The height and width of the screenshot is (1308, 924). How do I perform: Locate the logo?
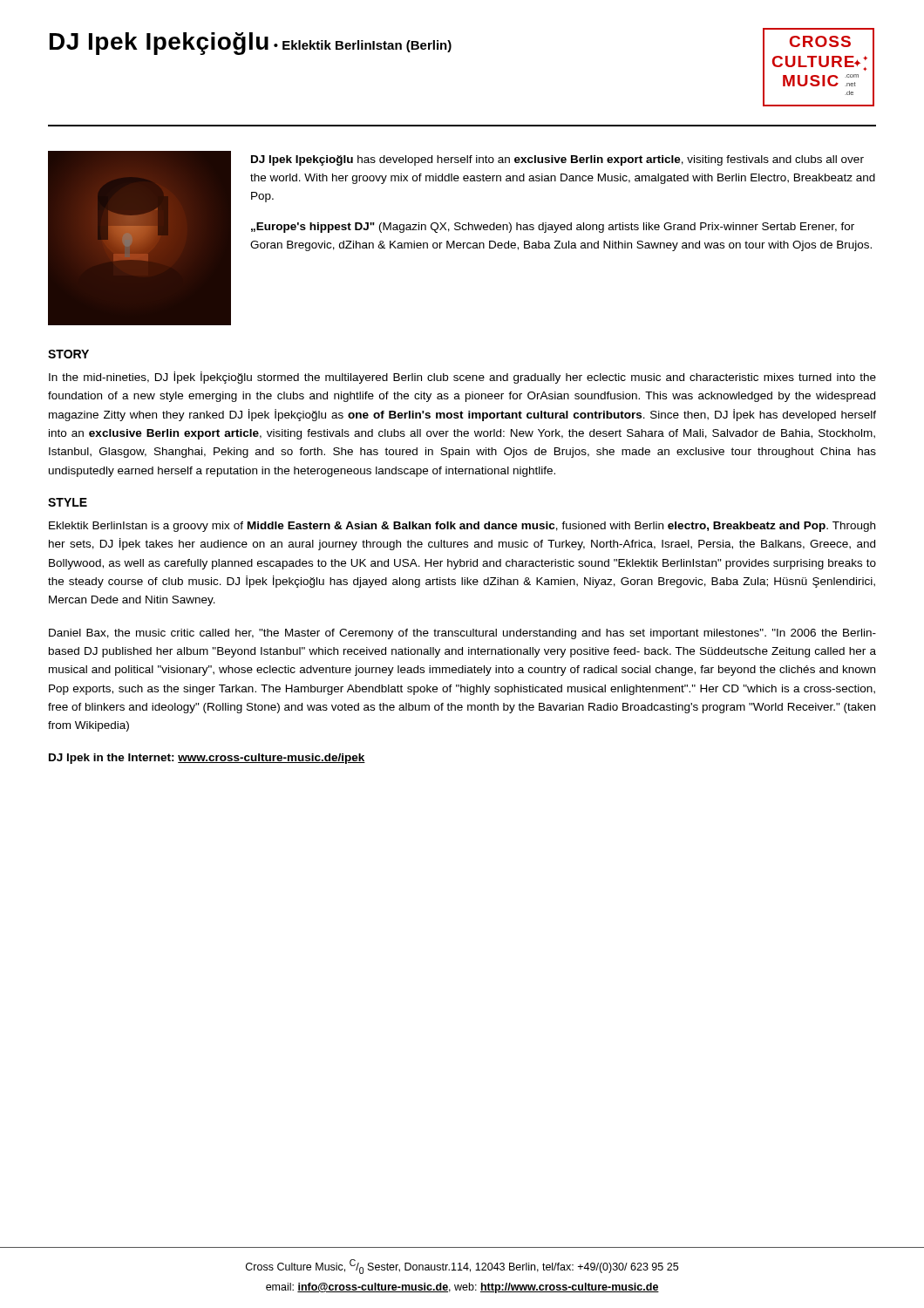click(819, 68)
